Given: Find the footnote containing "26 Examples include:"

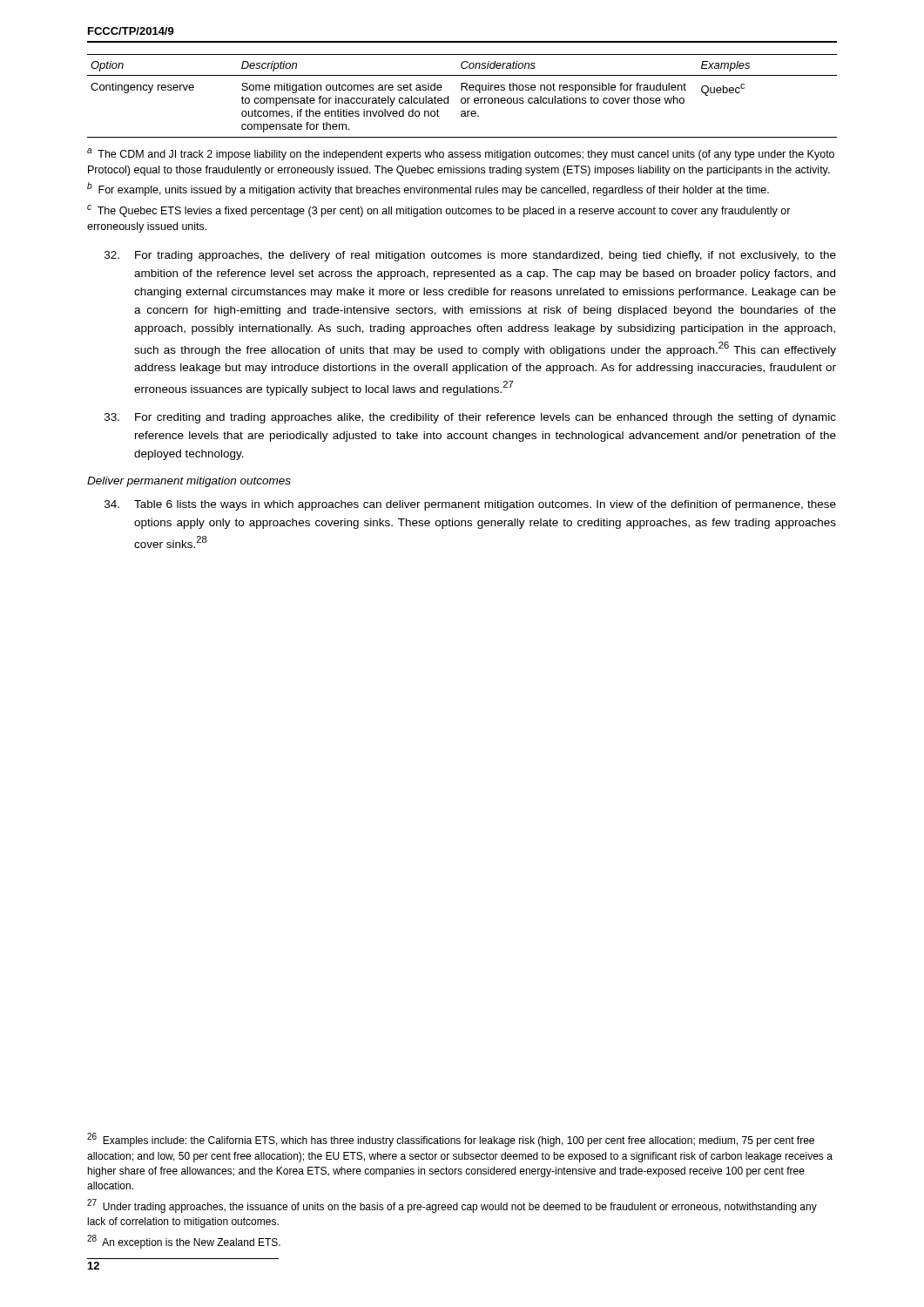Looking at the screenshot, I should click(460, 1162).
